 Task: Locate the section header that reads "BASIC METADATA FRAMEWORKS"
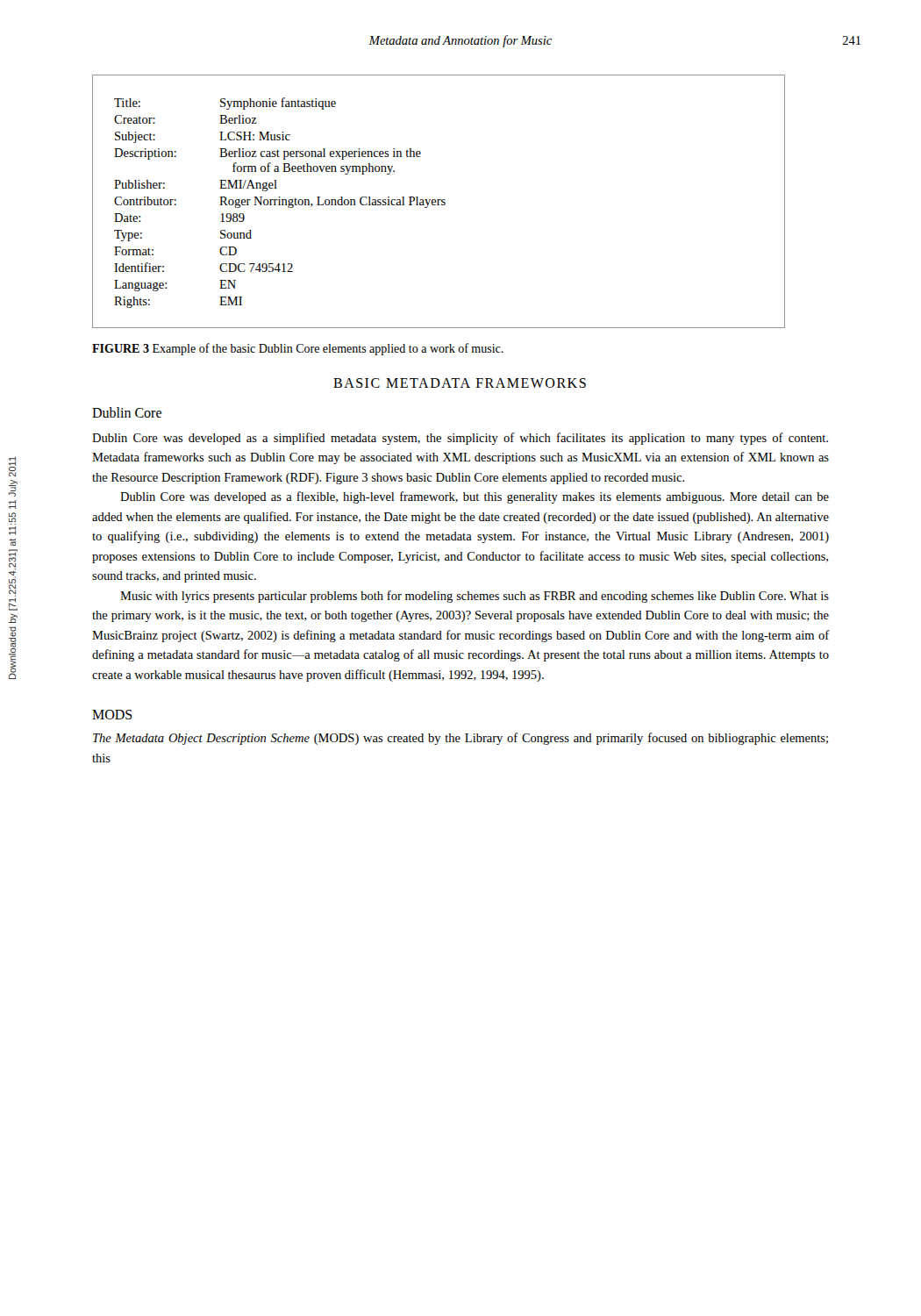click(460, 383)
